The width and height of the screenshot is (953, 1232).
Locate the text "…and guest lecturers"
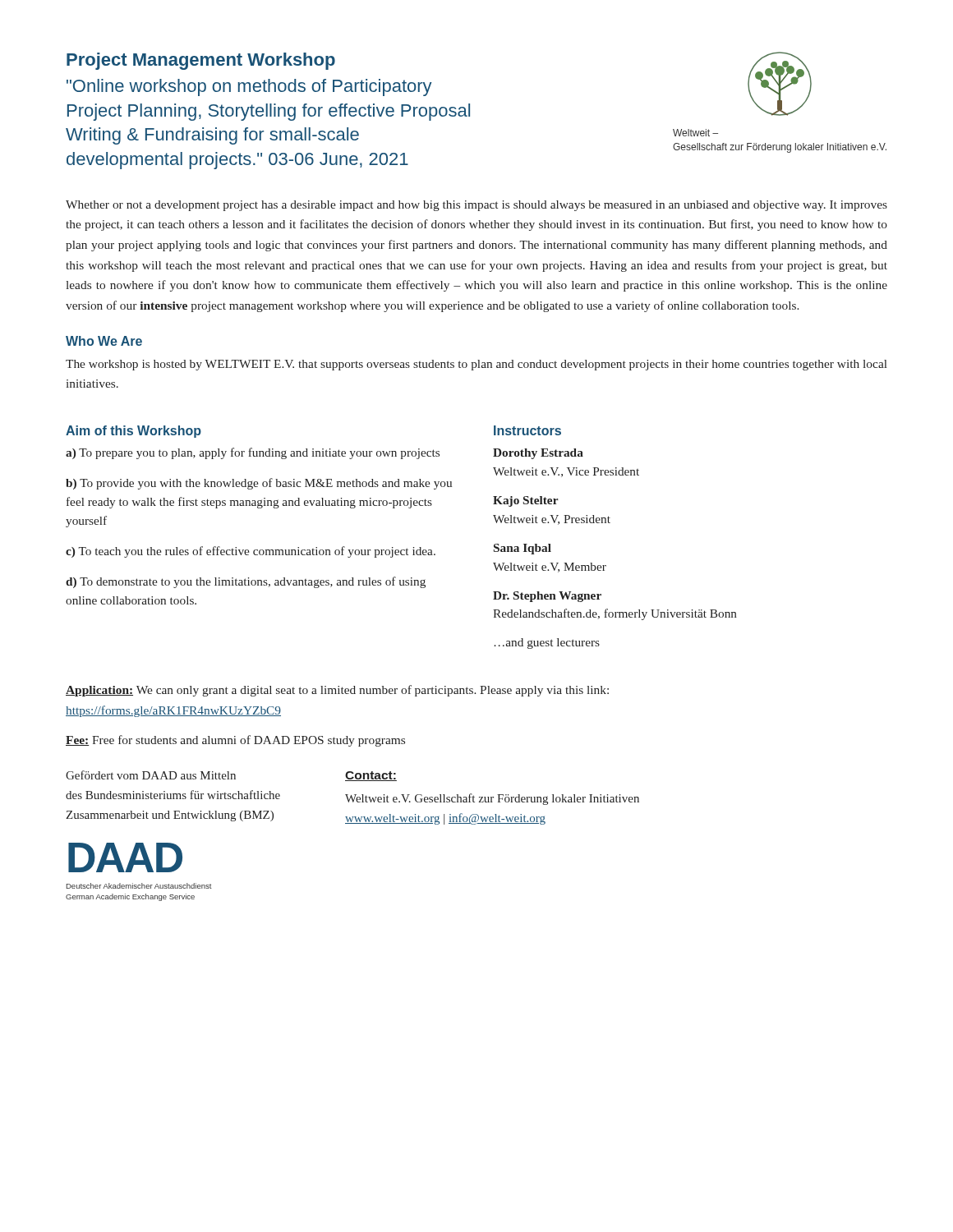[546, 642]
